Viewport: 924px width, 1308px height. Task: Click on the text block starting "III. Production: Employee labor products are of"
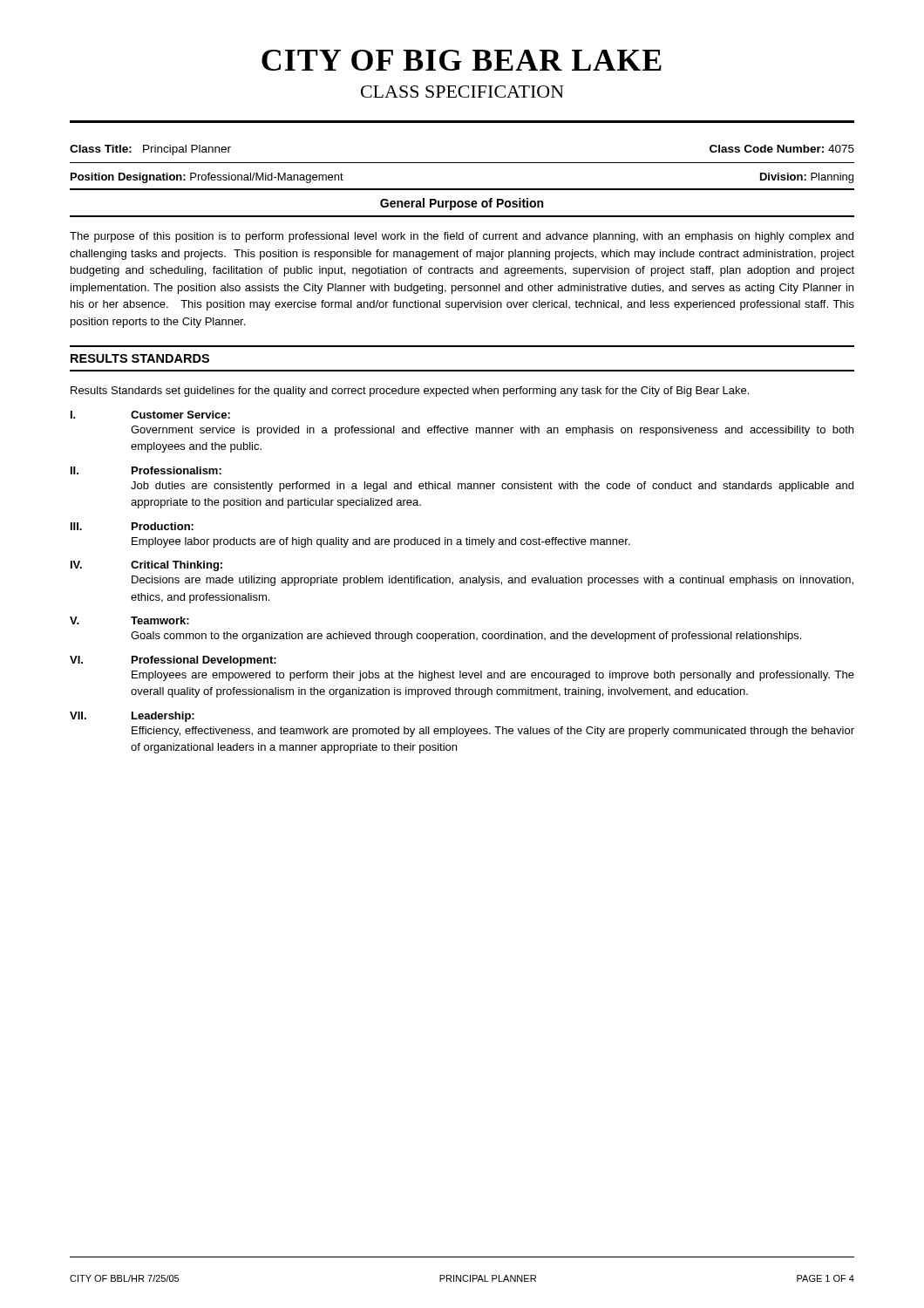pos(462,534)
